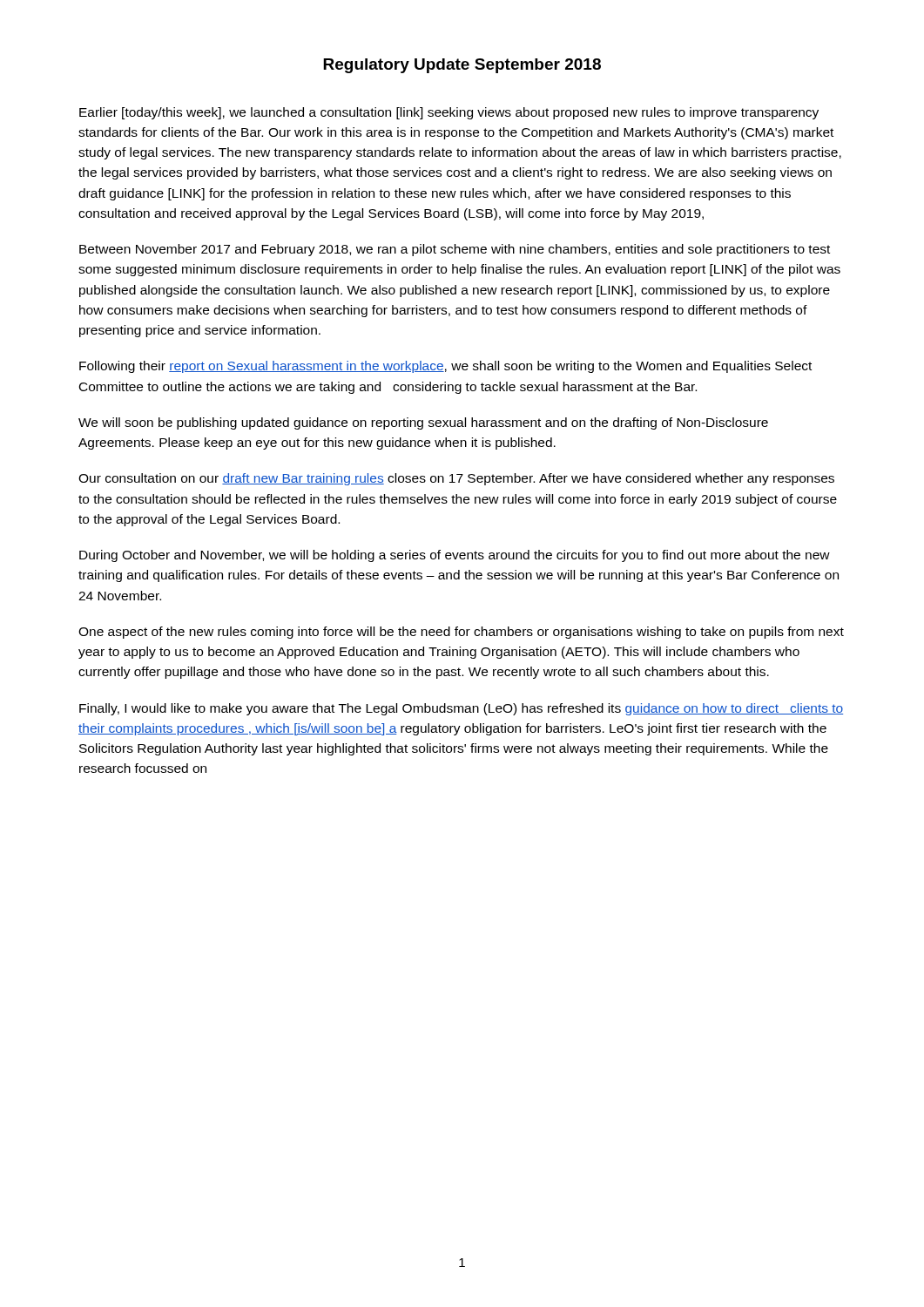
Task: Find the text block starting "Regulatory Update September 2018"
Action: point(462,65)
